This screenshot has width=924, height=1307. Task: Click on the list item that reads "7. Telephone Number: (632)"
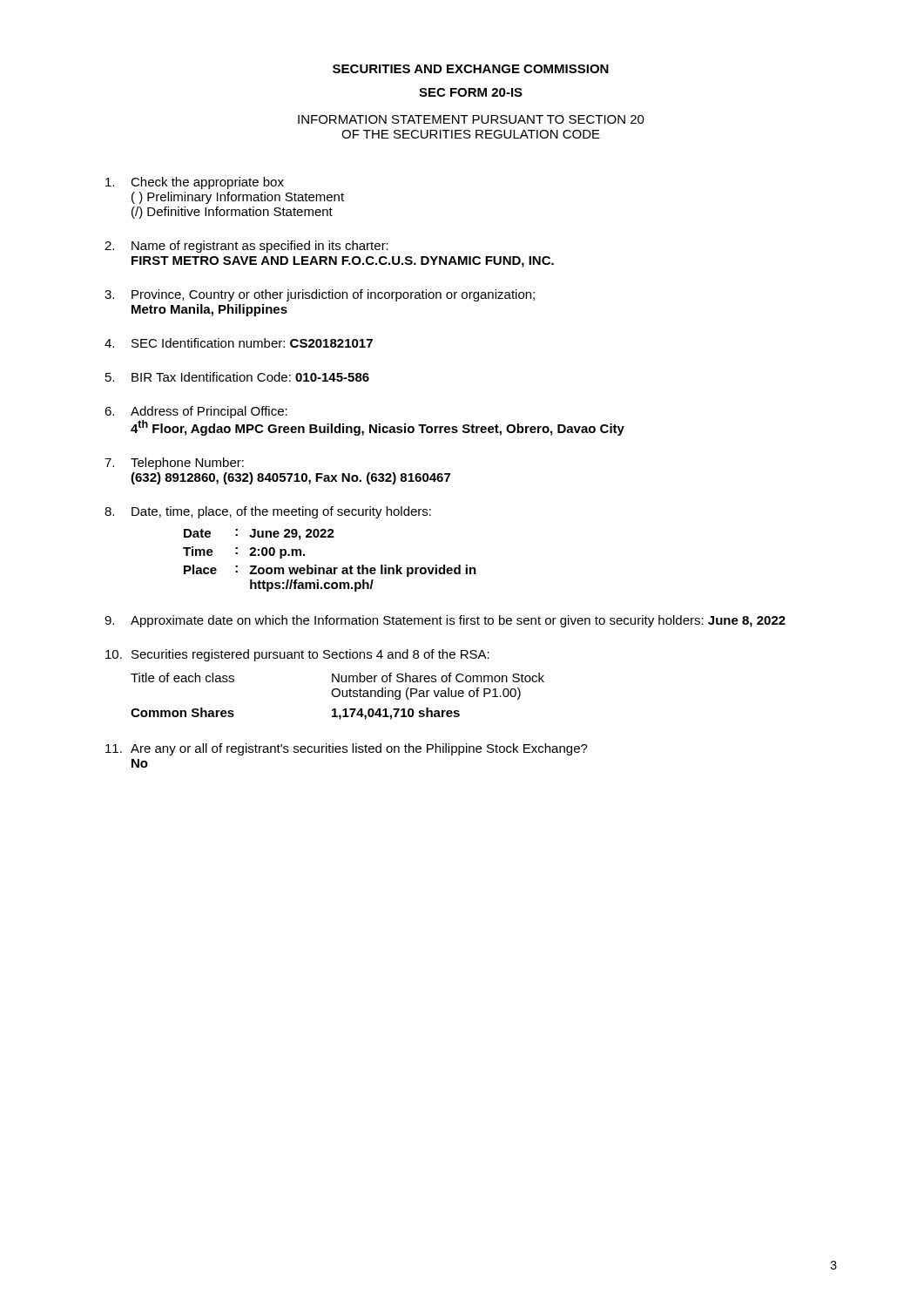click(174, 464)
